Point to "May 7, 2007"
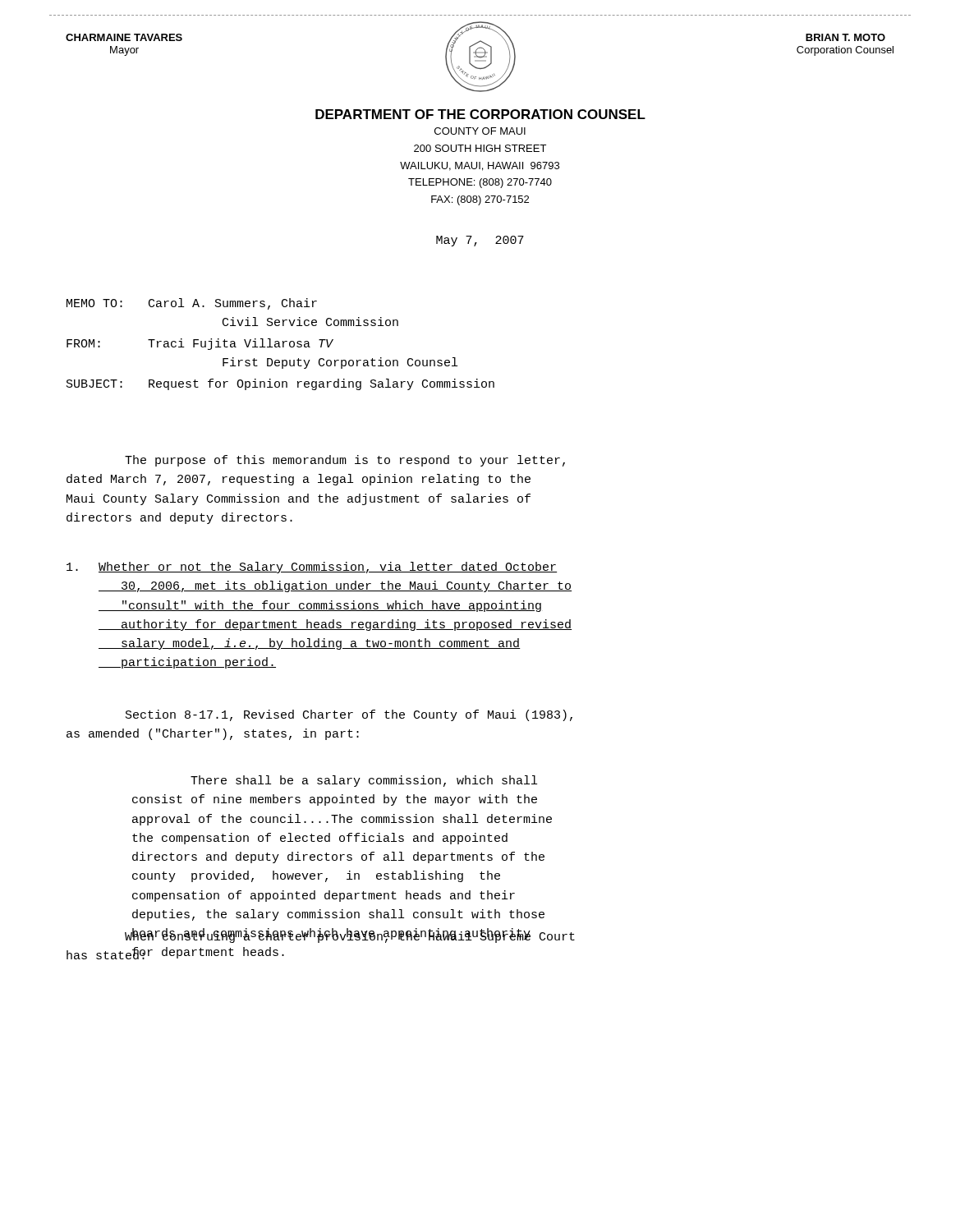Viewport: 960px width, 1232px height. [x=480, y=241]
